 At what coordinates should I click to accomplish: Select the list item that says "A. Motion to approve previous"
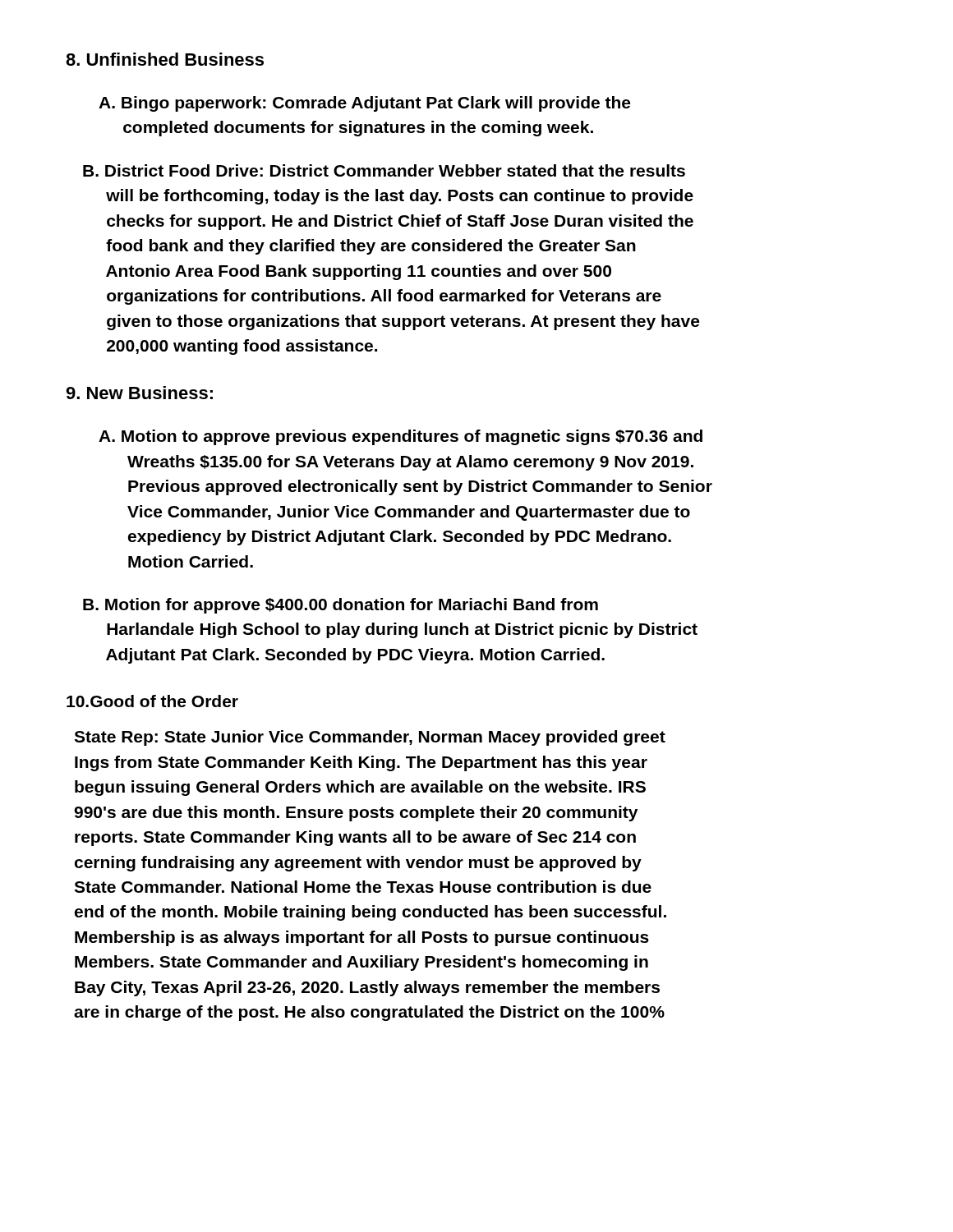[405, 498]
